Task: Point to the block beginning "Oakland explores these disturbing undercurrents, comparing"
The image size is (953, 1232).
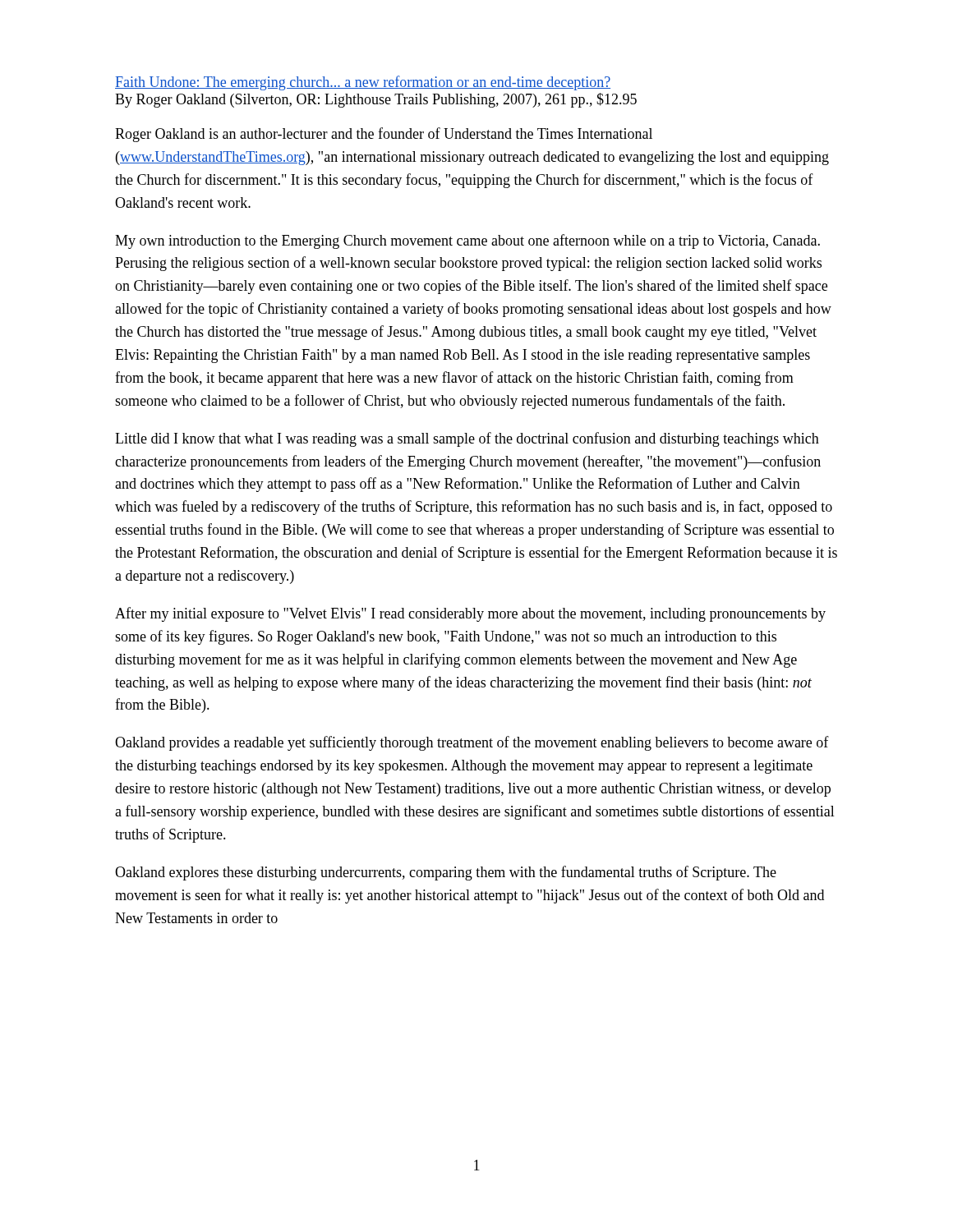Action: coord(470,895)
